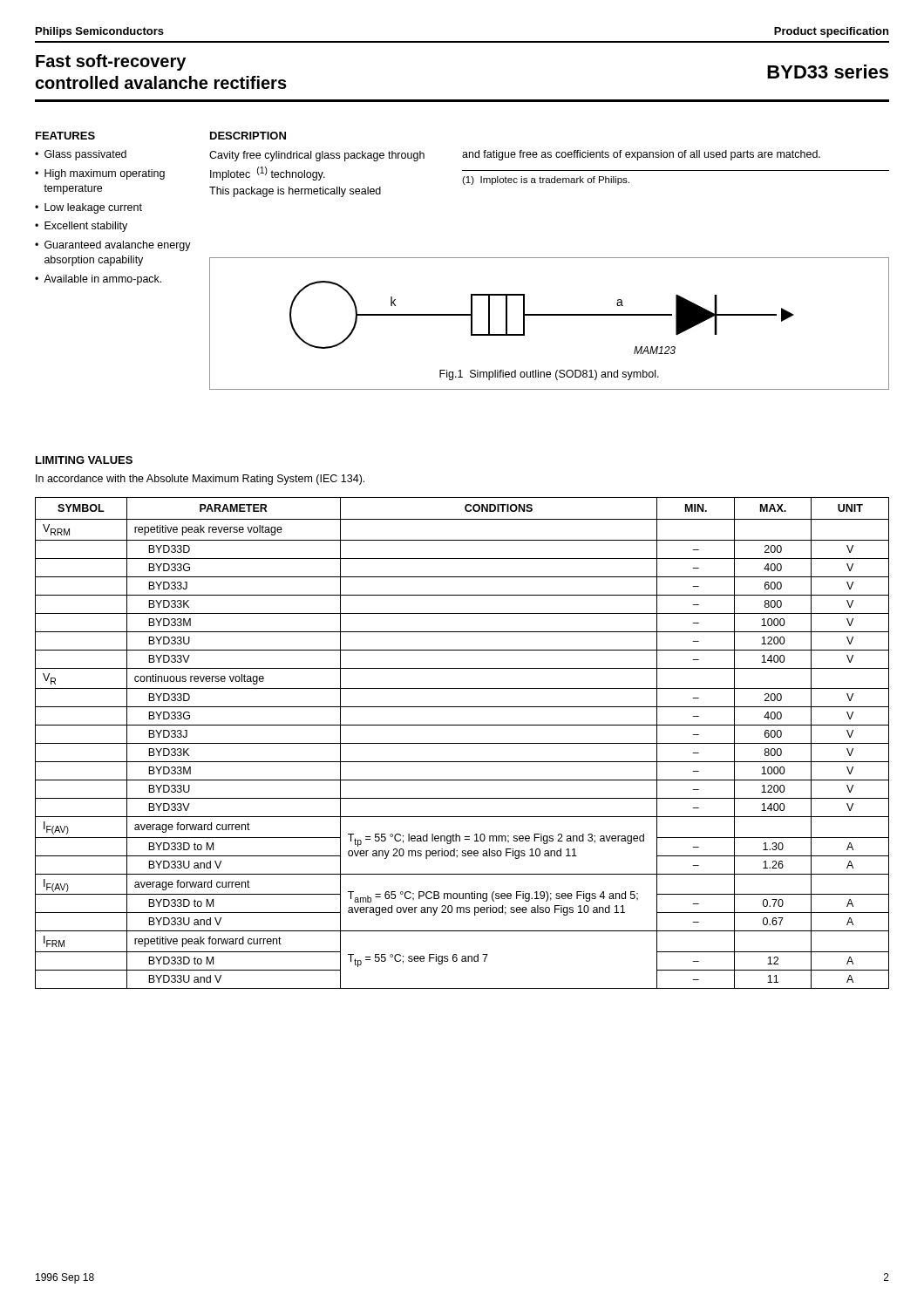Click on the text block starting "Glass passivated"

pos(85,154)
